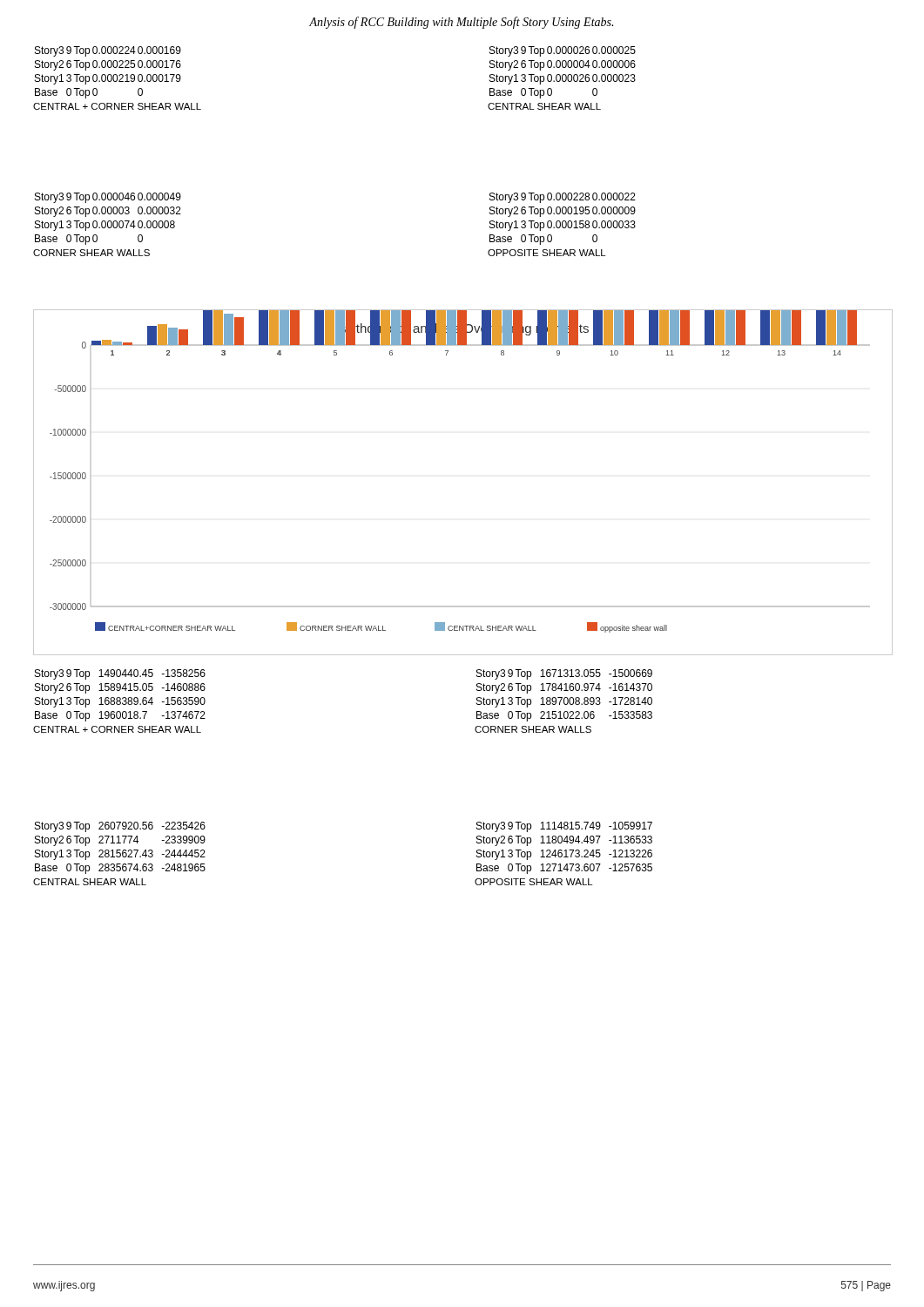Locate the table with the text "-2235426"
The image size is (924, 1307).
pos(227,853)
